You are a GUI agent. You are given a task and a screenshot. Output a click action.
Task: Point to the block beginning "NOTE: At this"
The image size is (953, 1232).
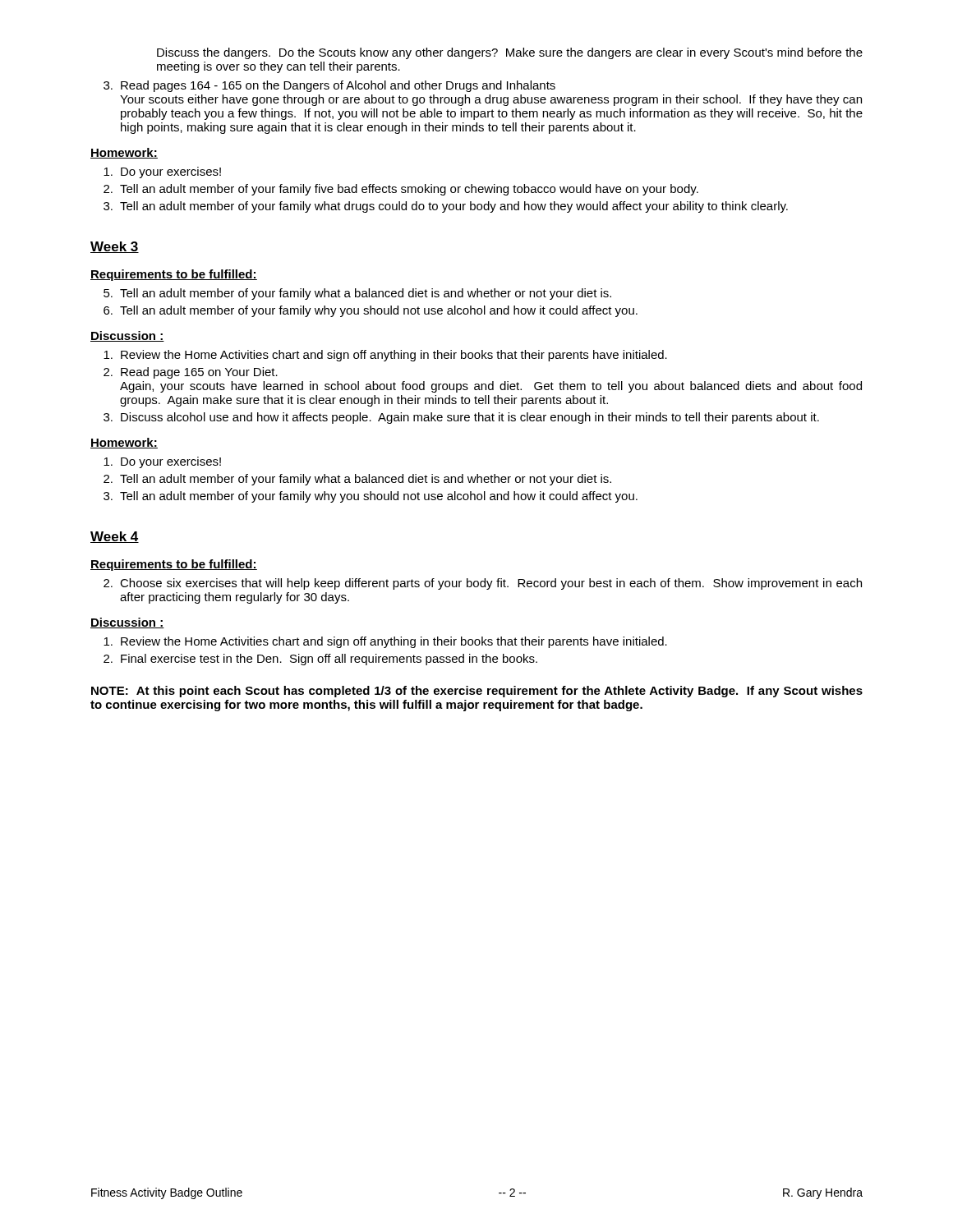click(x=476, y=697)
